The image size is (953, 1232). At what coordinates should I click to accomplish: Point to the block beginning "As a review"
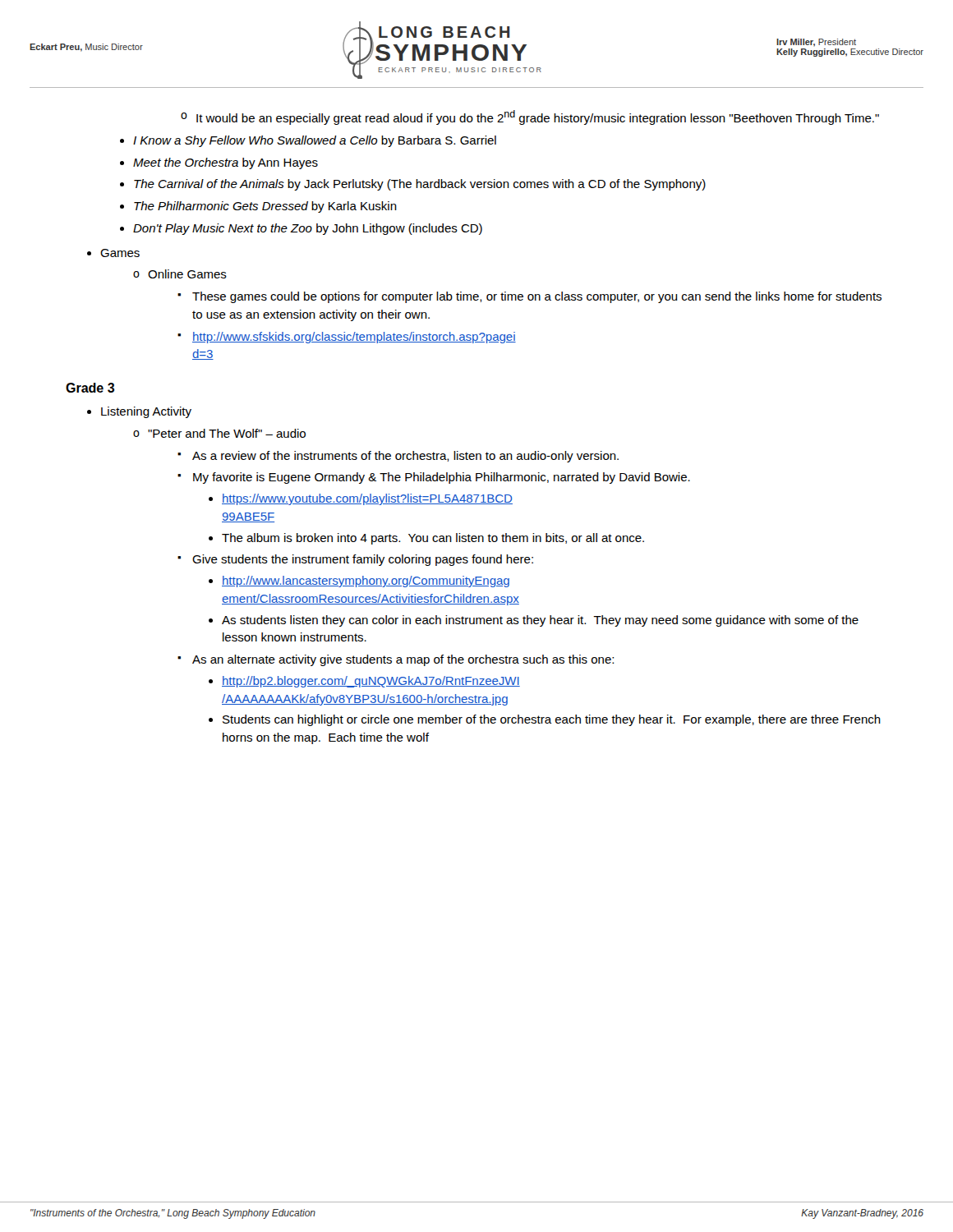pyautogui.click(x=406, y=455)
